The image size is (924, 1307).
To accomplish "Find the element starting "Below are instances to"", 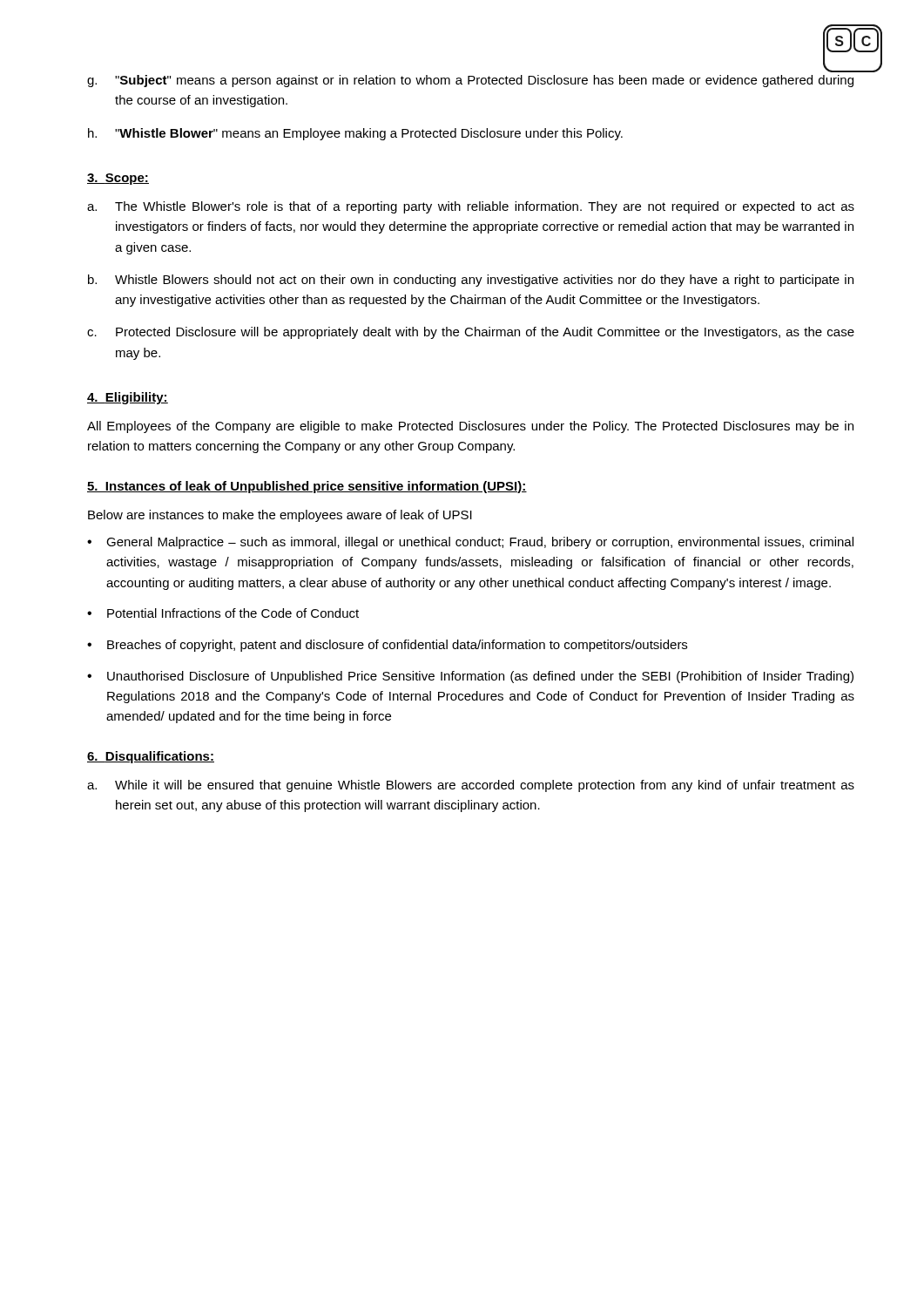I will point(280,514).
